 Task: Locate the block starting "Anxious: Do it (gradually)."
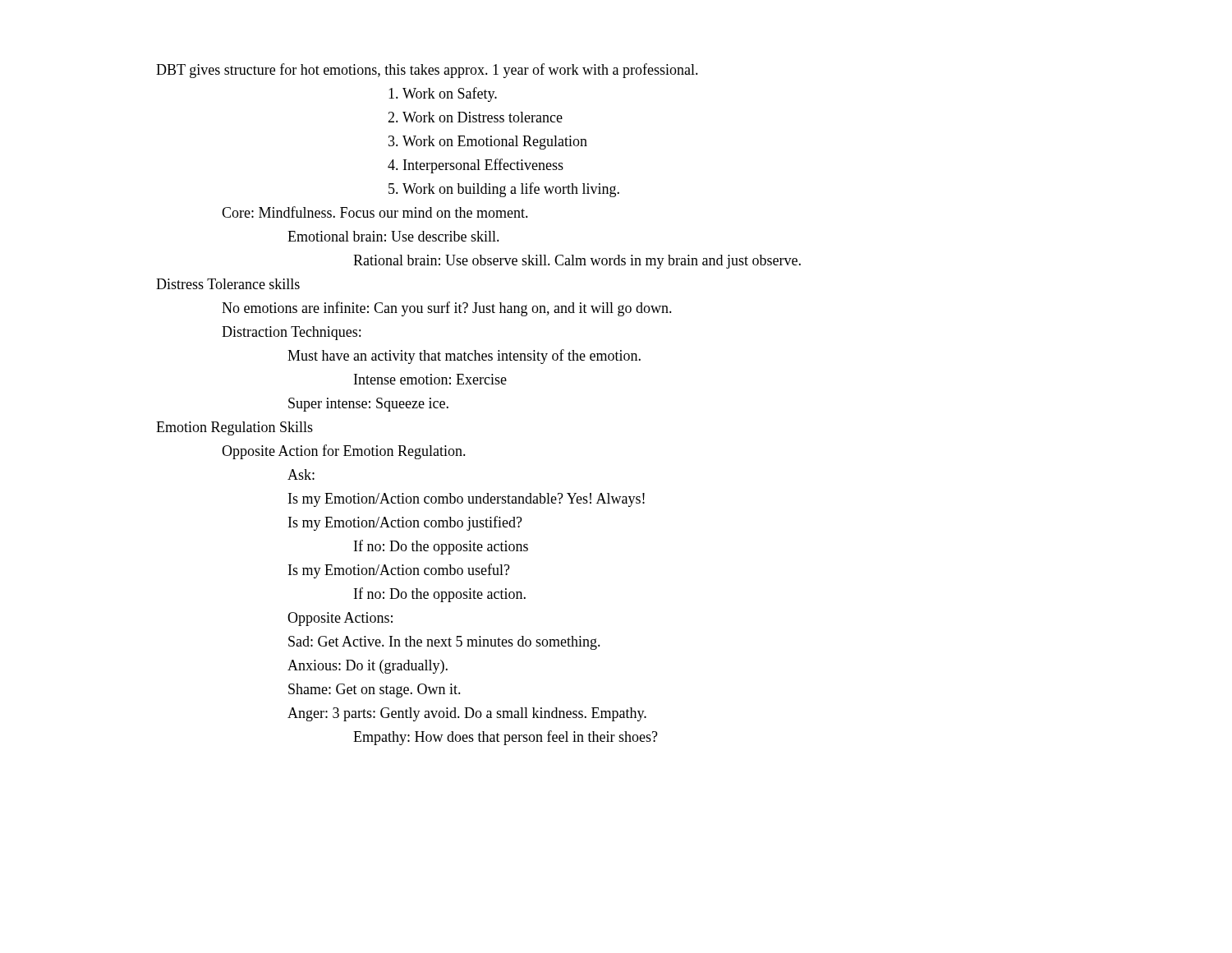point(368,665)
